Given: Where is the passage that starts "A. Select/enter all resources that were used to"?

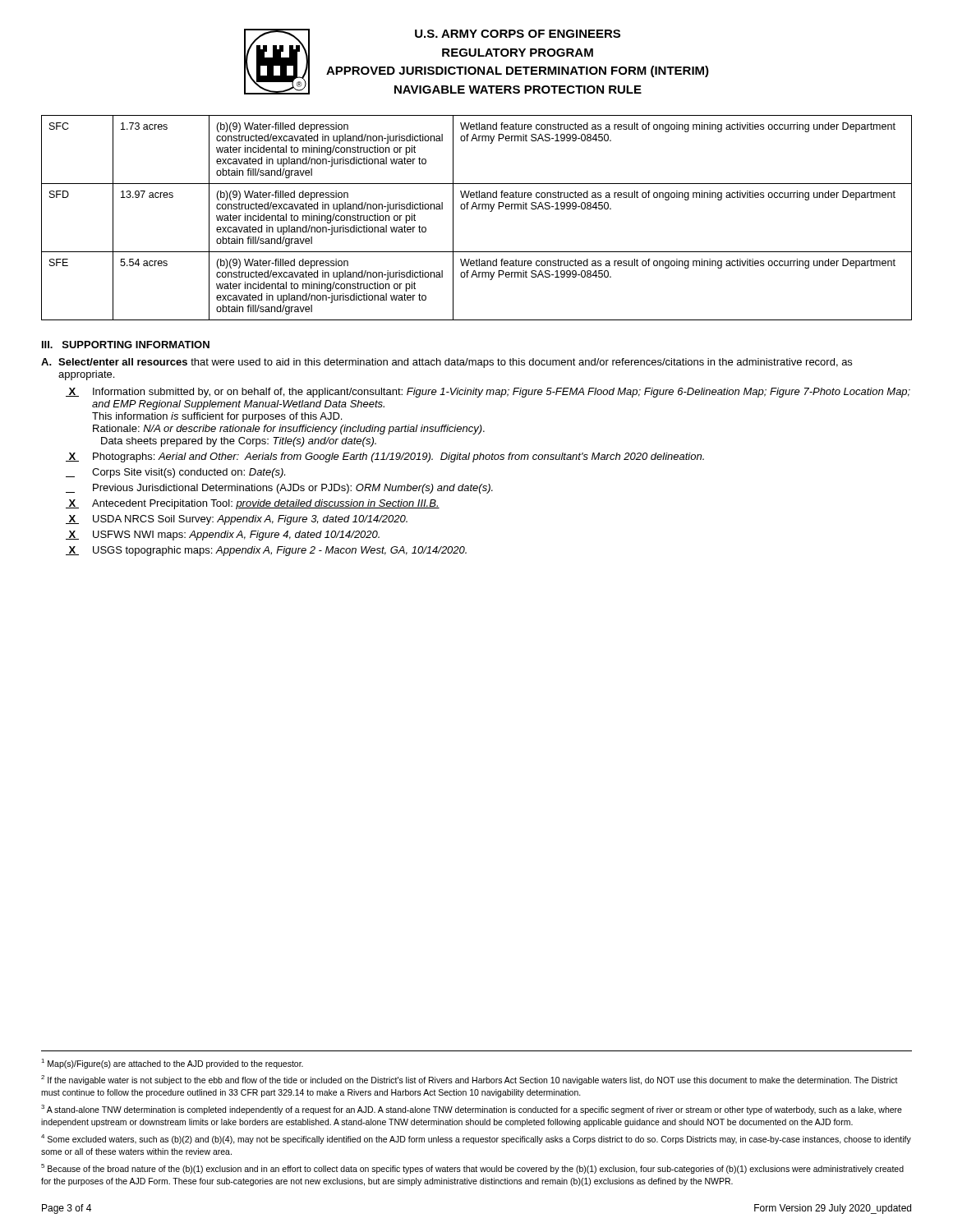Looking at the screenshot, I should coord(476,368).
